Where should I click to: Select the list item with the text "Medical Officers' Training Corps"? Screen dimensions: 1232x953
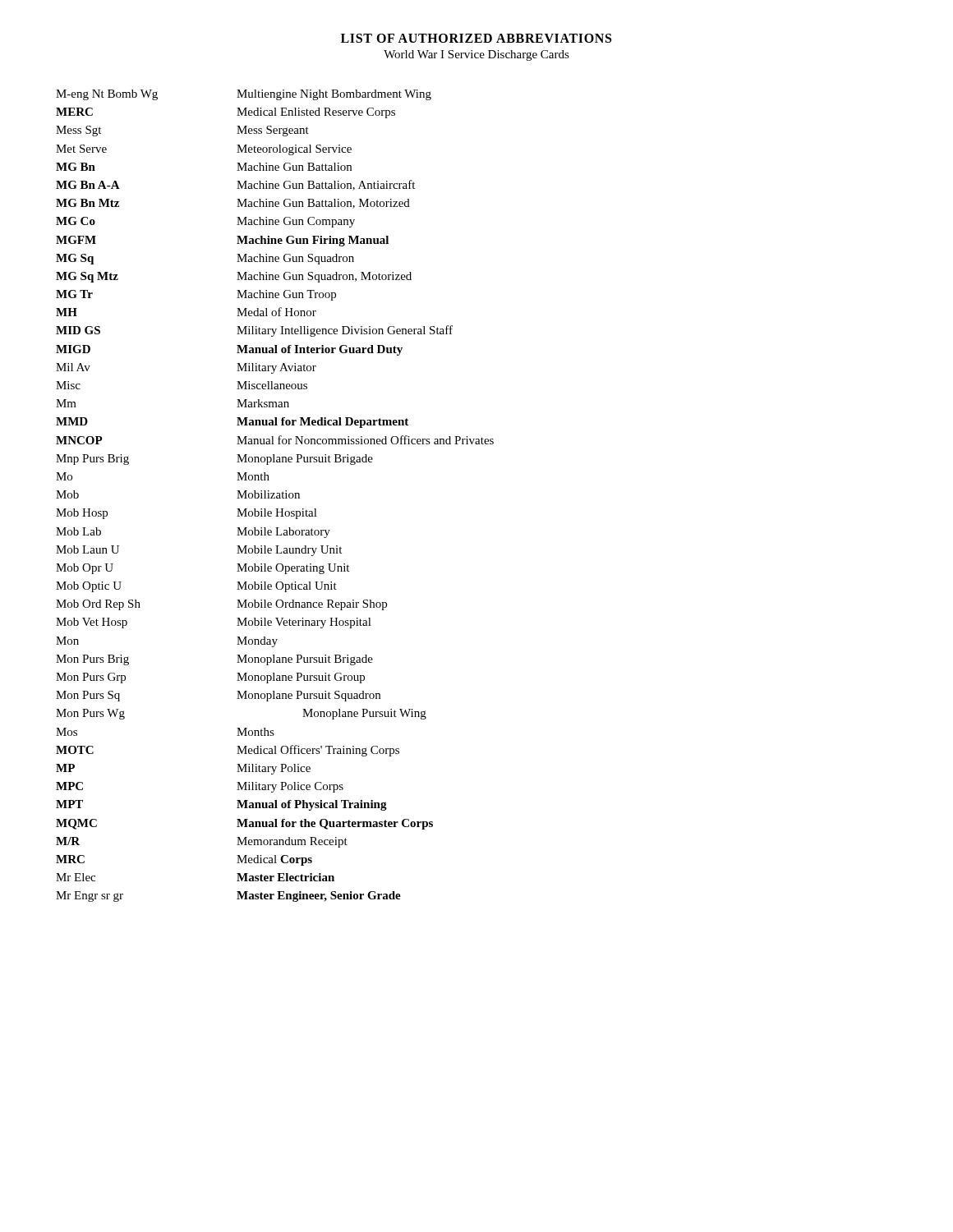pos(318,750)
